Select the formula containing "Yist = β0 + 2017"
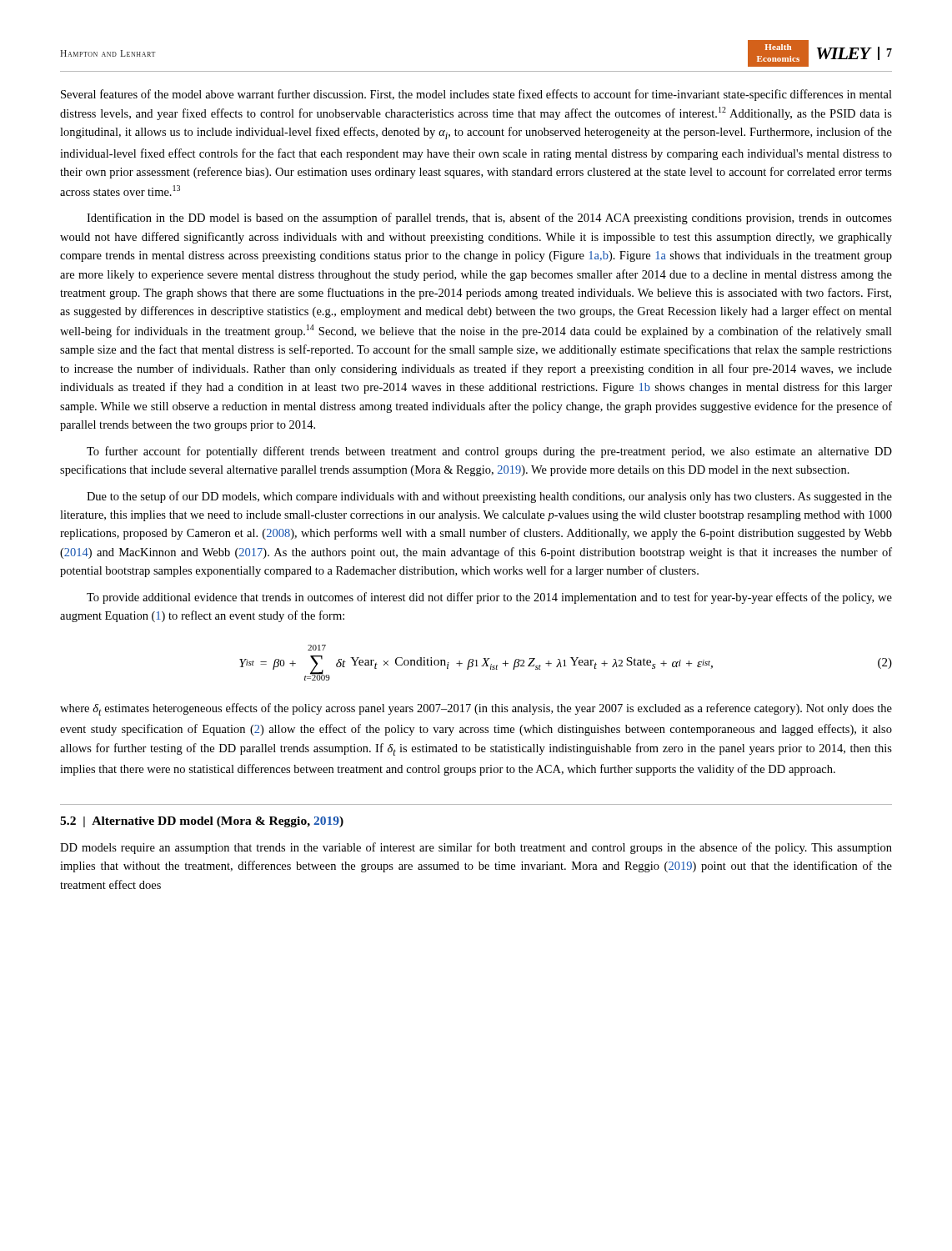 565,663
